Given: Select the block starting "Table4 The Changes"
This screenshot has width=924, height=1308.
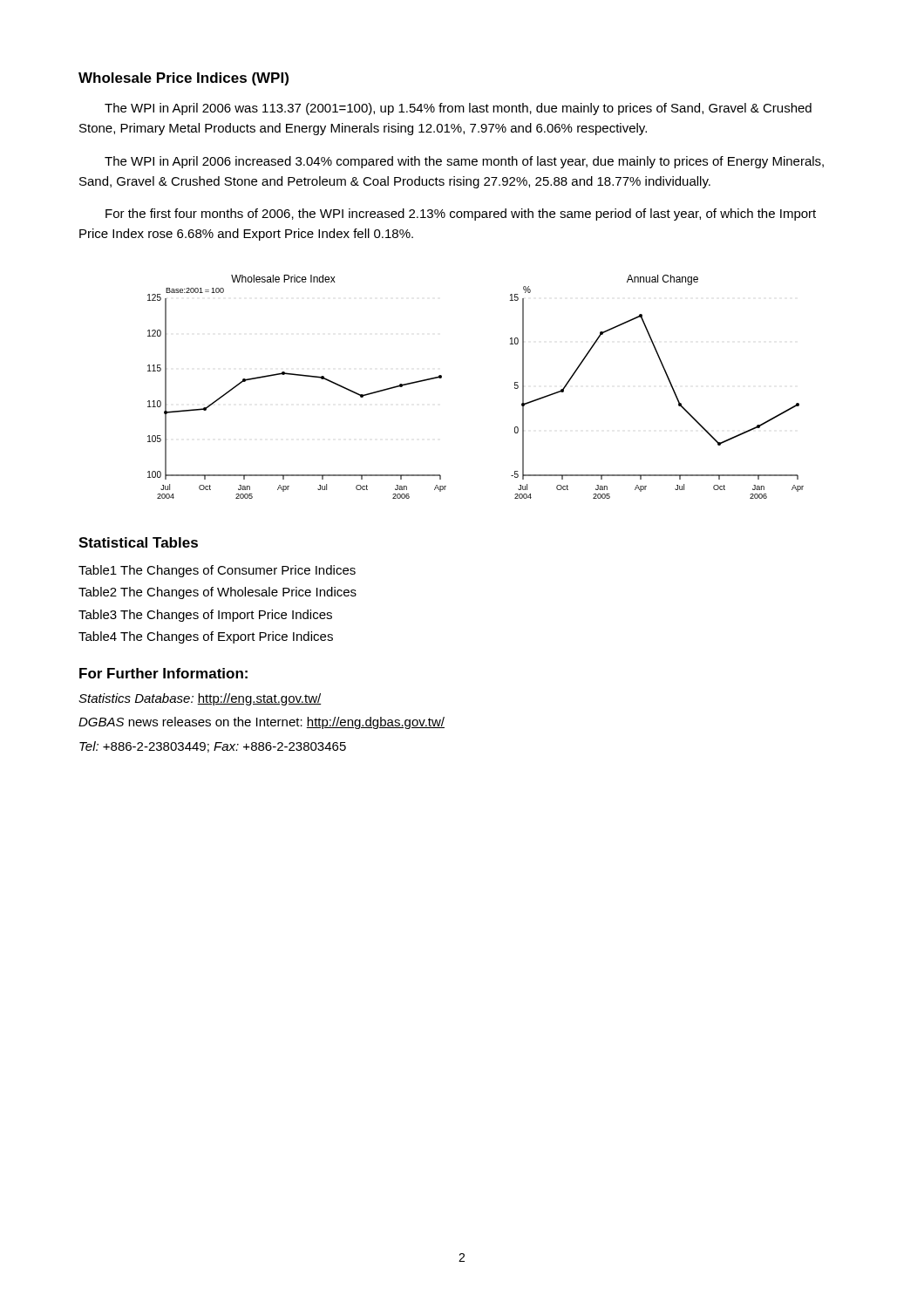Looking at the screenshot, I should [206, 636].
